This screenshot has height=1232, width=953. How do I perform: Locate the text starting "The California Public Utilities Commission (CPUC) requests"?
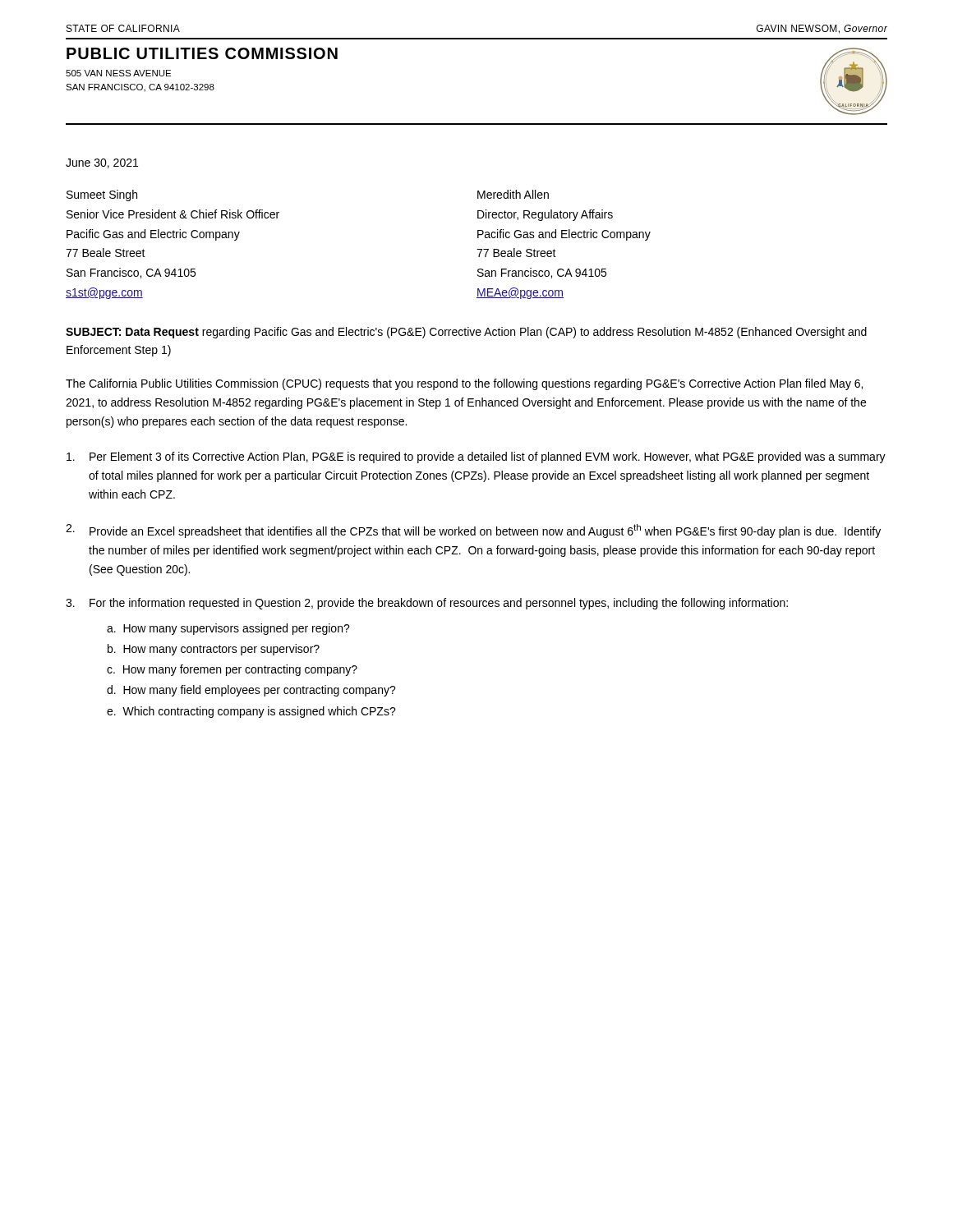pyautogui.click(x=466, y=402)
